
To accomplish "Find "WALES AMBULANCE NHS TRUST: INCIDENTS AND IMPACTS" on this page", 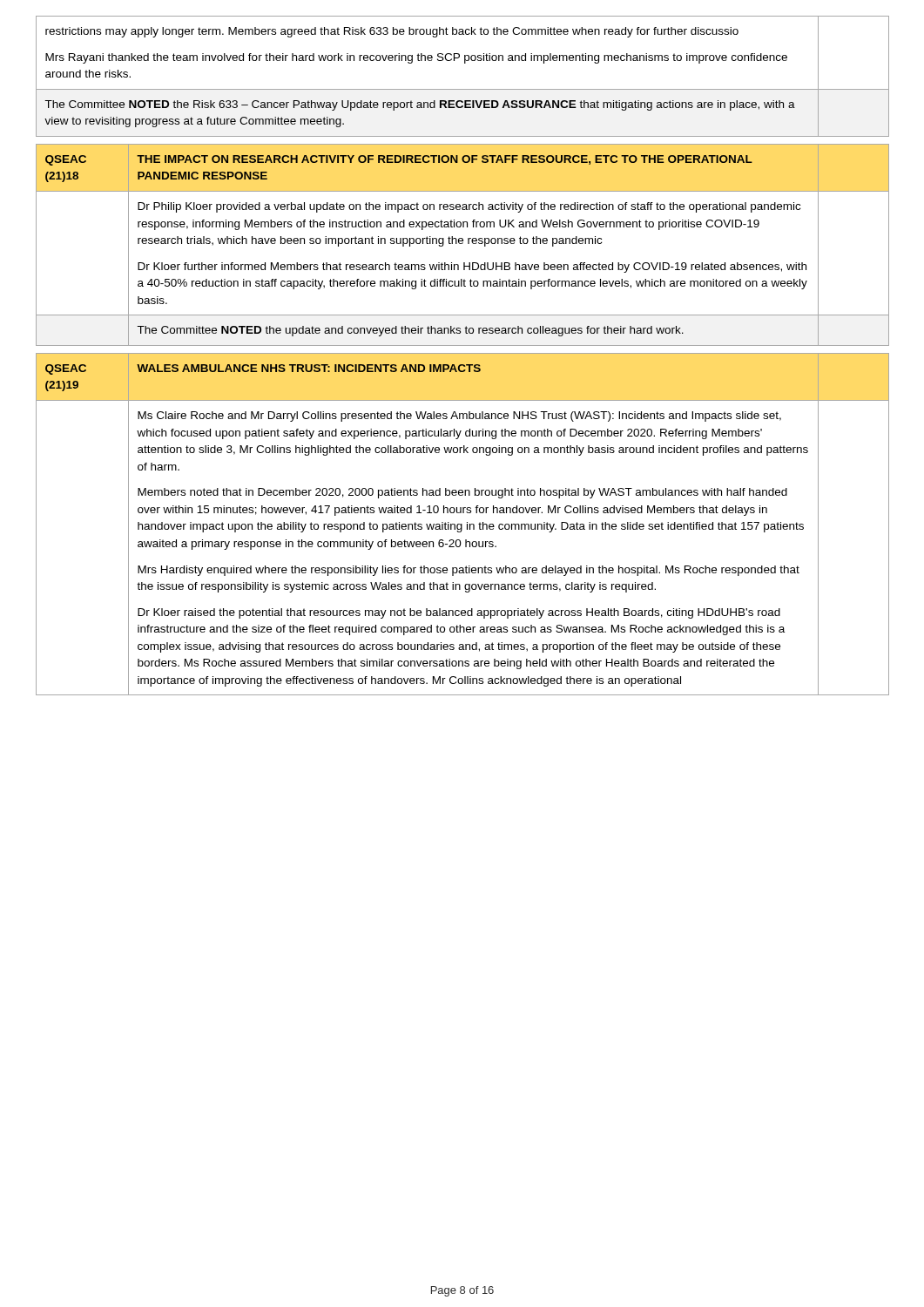I will coord(309,368).
